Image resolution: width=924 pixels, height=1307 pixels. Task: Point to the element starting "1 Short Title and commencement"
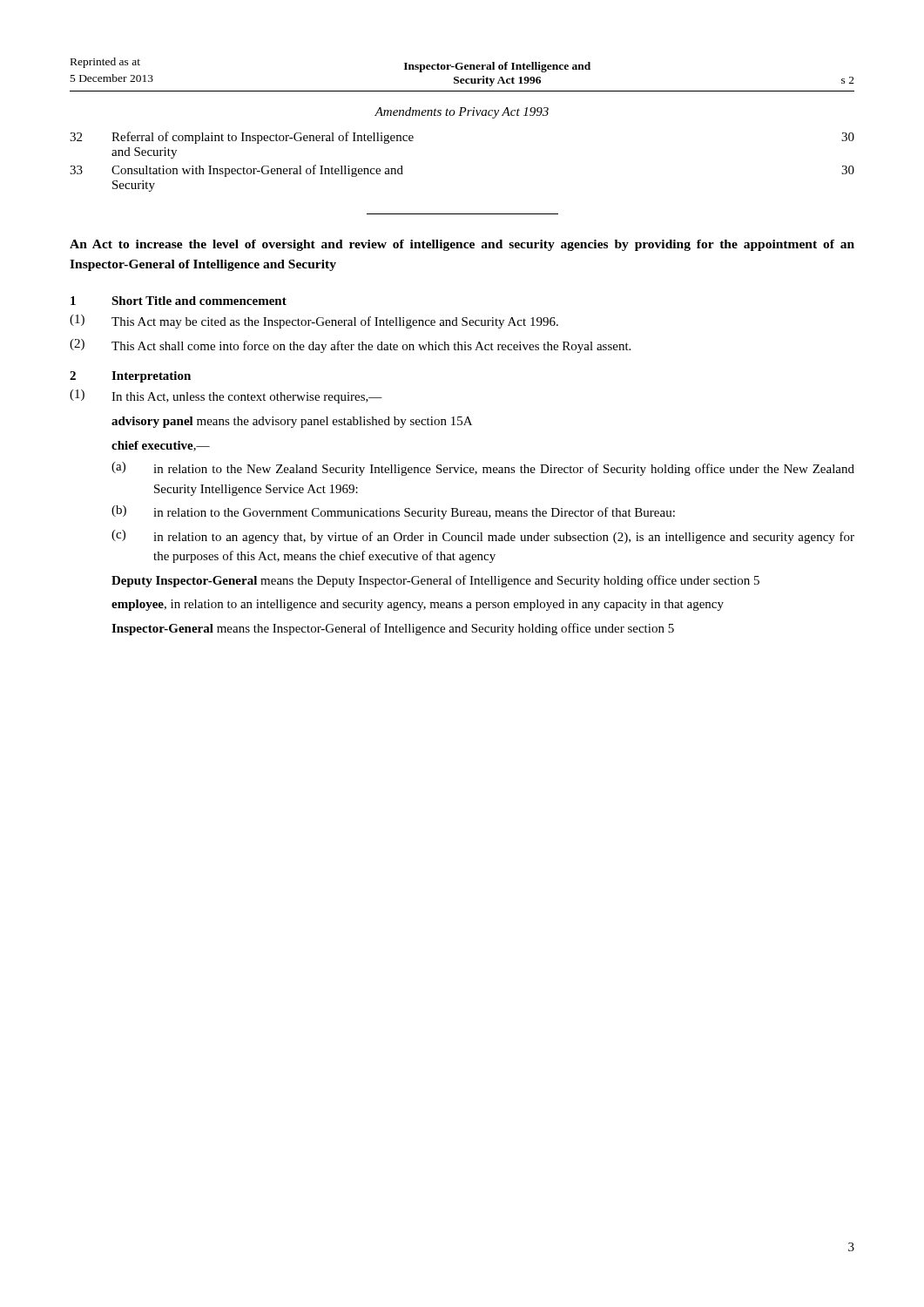pyautogui.click(x=178, y=301)
